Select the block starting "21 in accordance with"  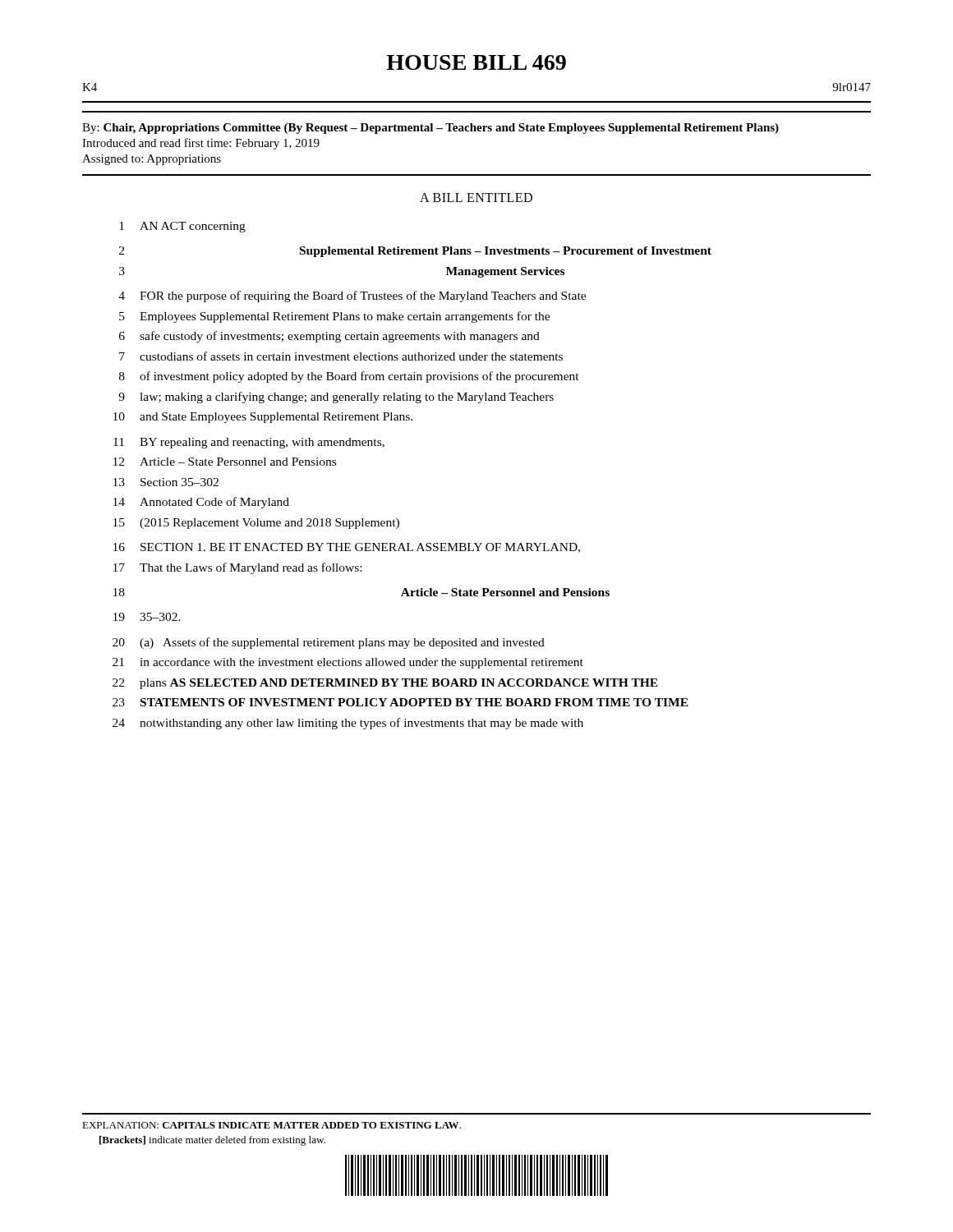[476, 662]
